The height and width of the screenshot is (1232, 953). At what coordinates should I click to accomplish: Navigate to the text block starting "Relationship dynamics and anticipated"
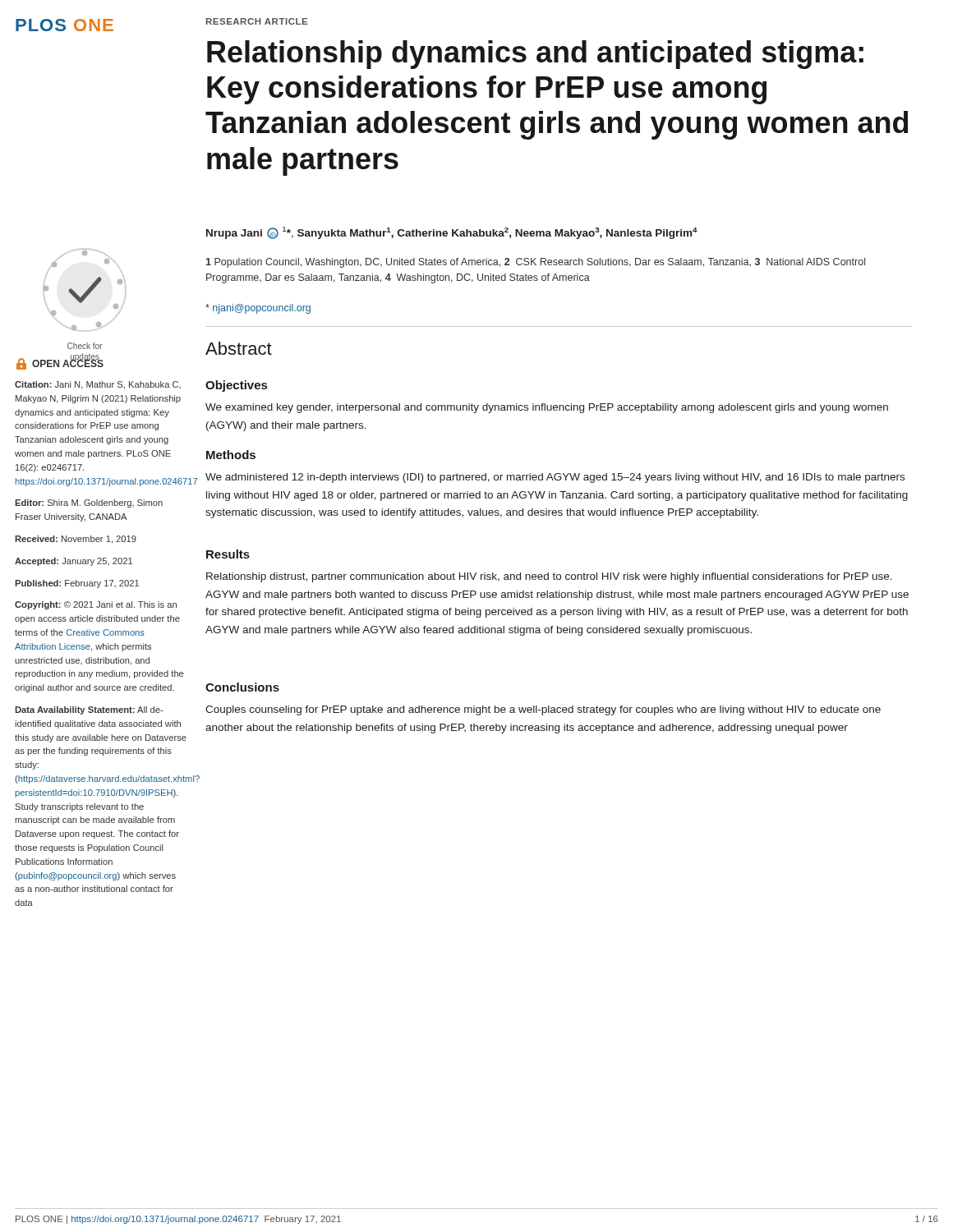(x=558, y=105)
